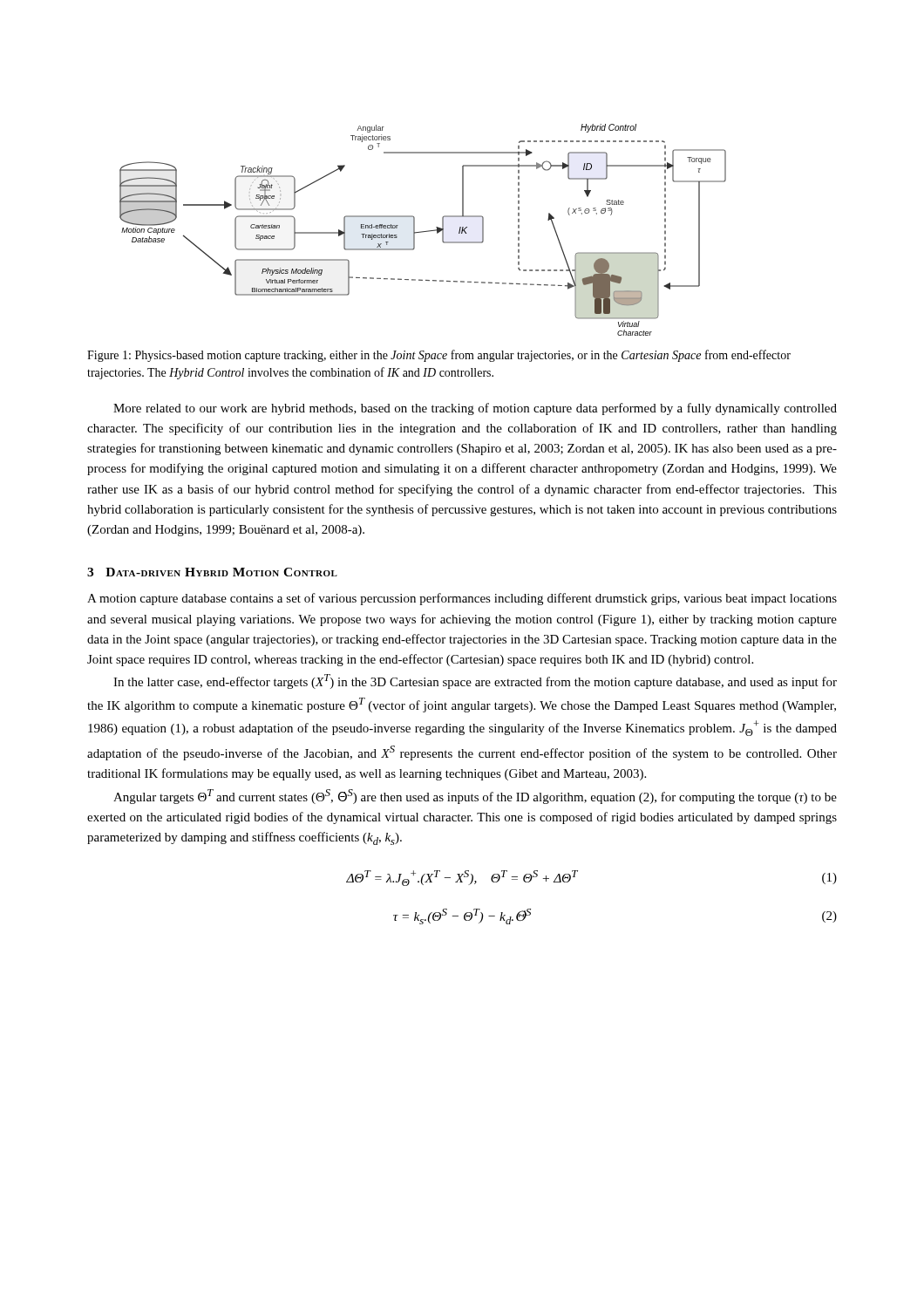Locate the text block that reads "More related to our"
Screen dimensions: 1308x924
(462, 469)
